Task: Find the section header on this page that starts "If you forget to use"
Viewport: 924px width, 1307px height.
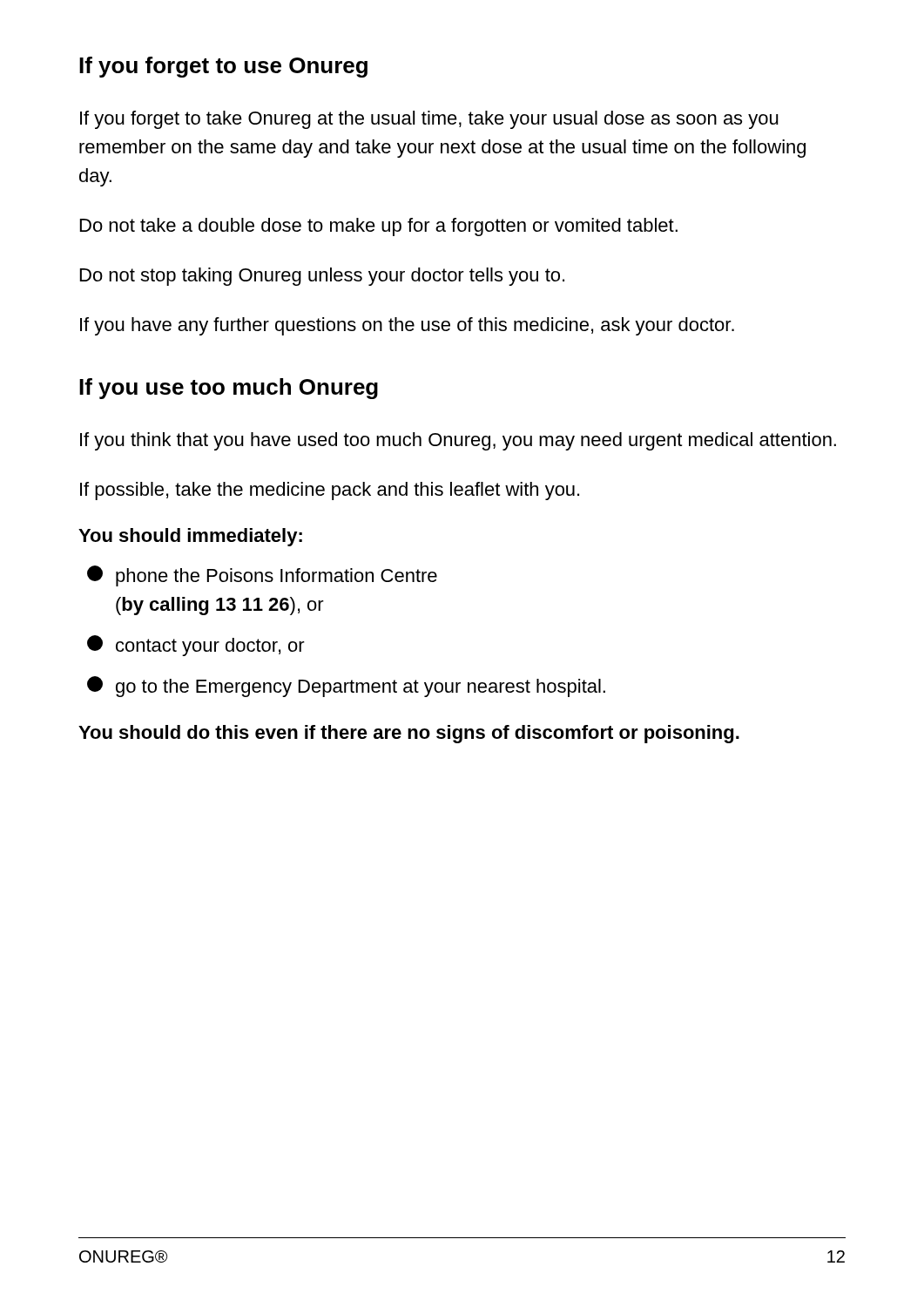Action: 224,65
